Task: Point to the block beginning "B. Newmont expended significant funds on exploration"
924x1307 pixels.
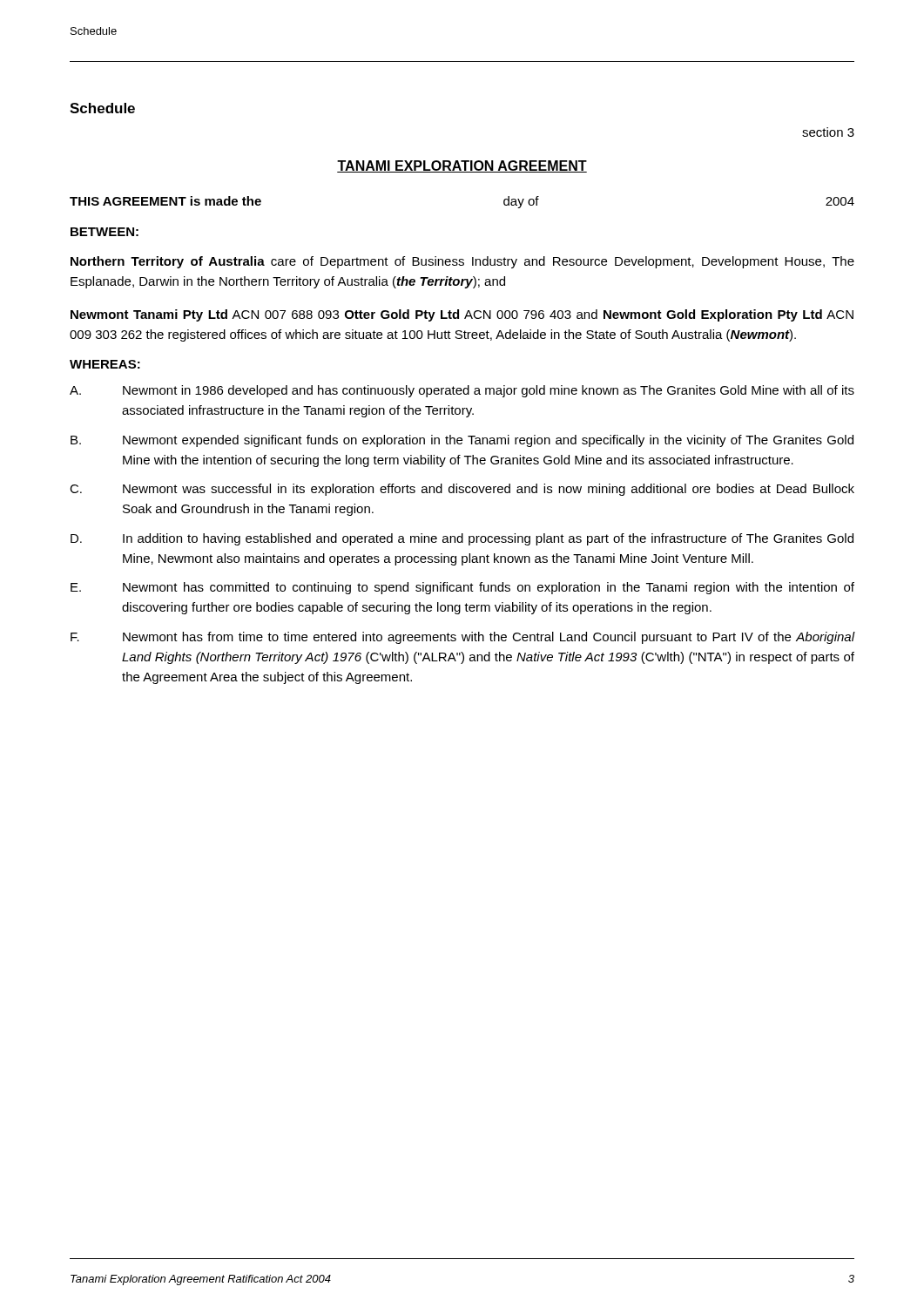Action: coord(462,449)
